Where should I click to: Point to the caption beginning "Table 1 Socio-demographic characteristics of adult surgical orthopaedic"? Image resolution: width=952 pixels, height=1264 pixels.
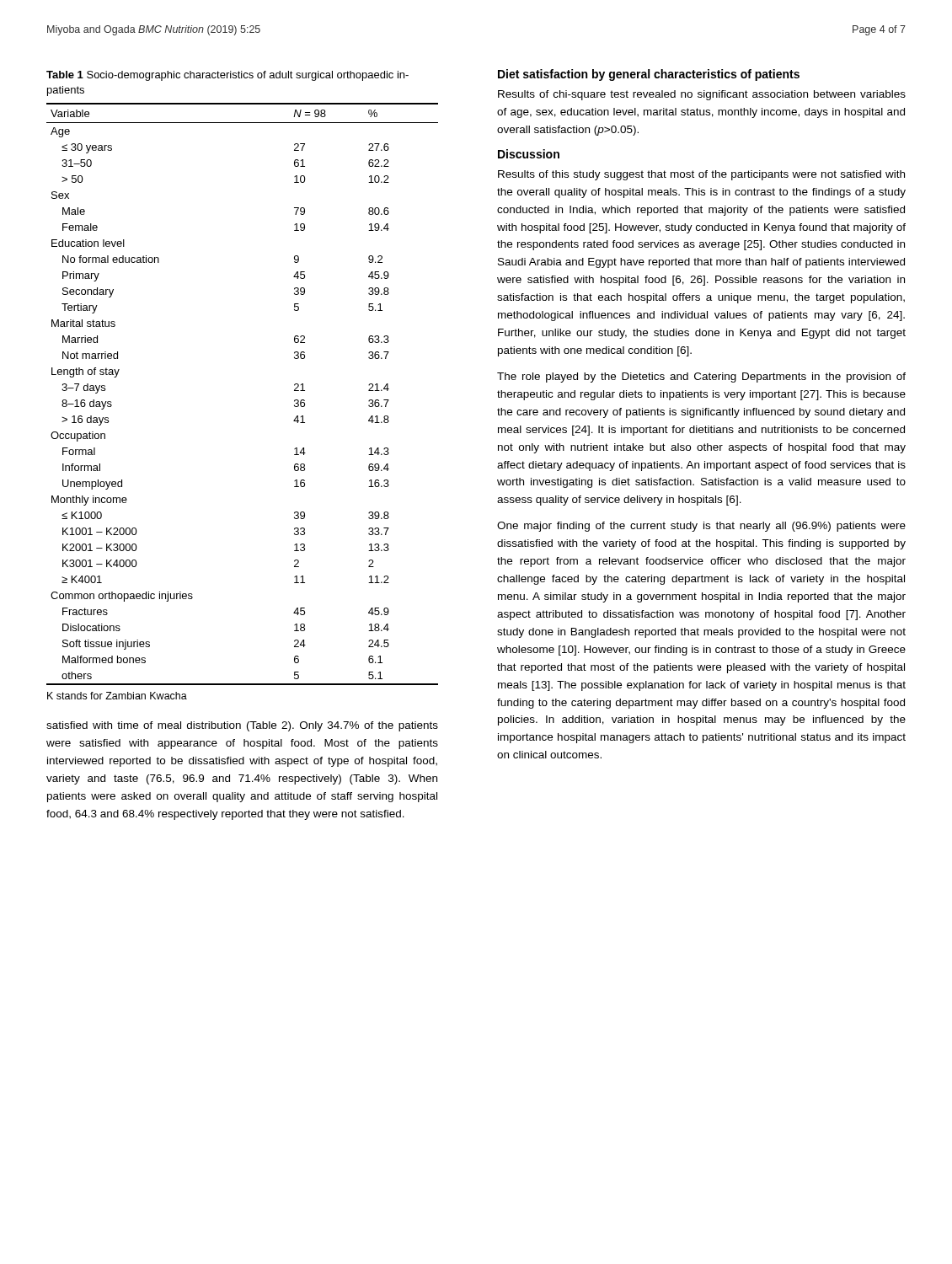tap(228, 82)
